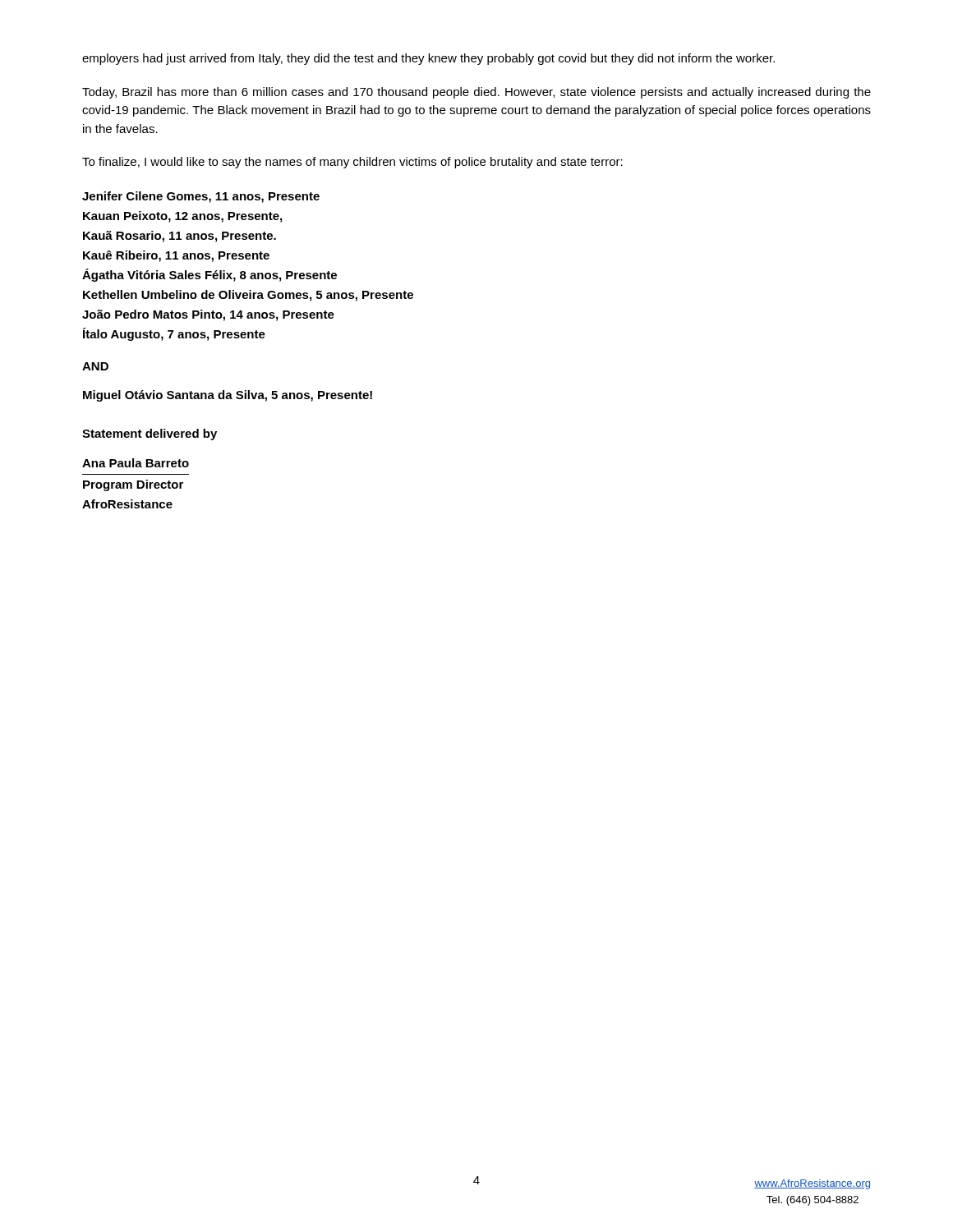
Task: Find the element starting "Miguel Otávio Santana da Silva,"
Action: click(228, 394)
